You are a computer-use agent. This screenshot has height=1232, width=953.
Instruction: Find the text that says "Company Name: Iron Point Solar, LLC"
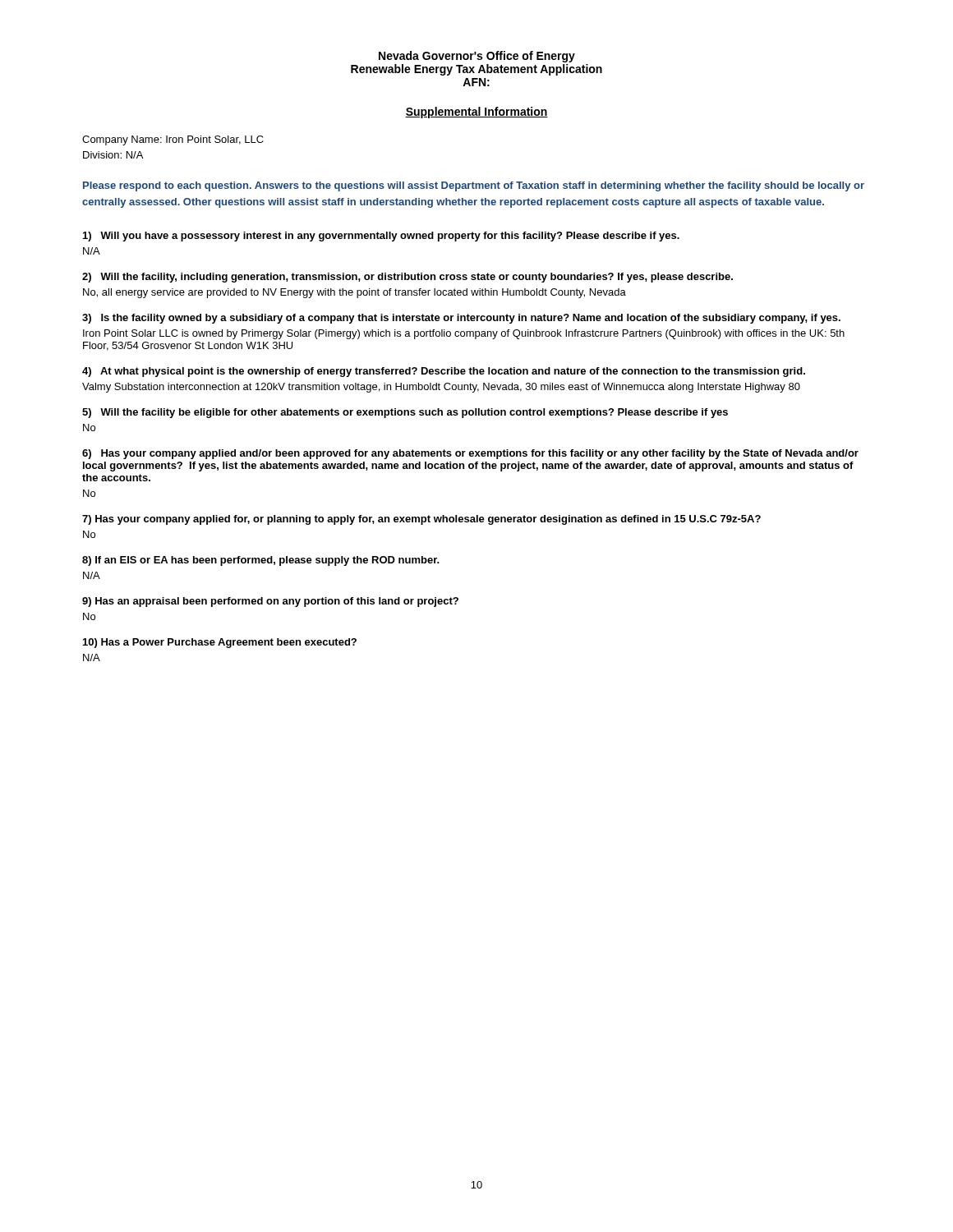[x=173, y=139]
